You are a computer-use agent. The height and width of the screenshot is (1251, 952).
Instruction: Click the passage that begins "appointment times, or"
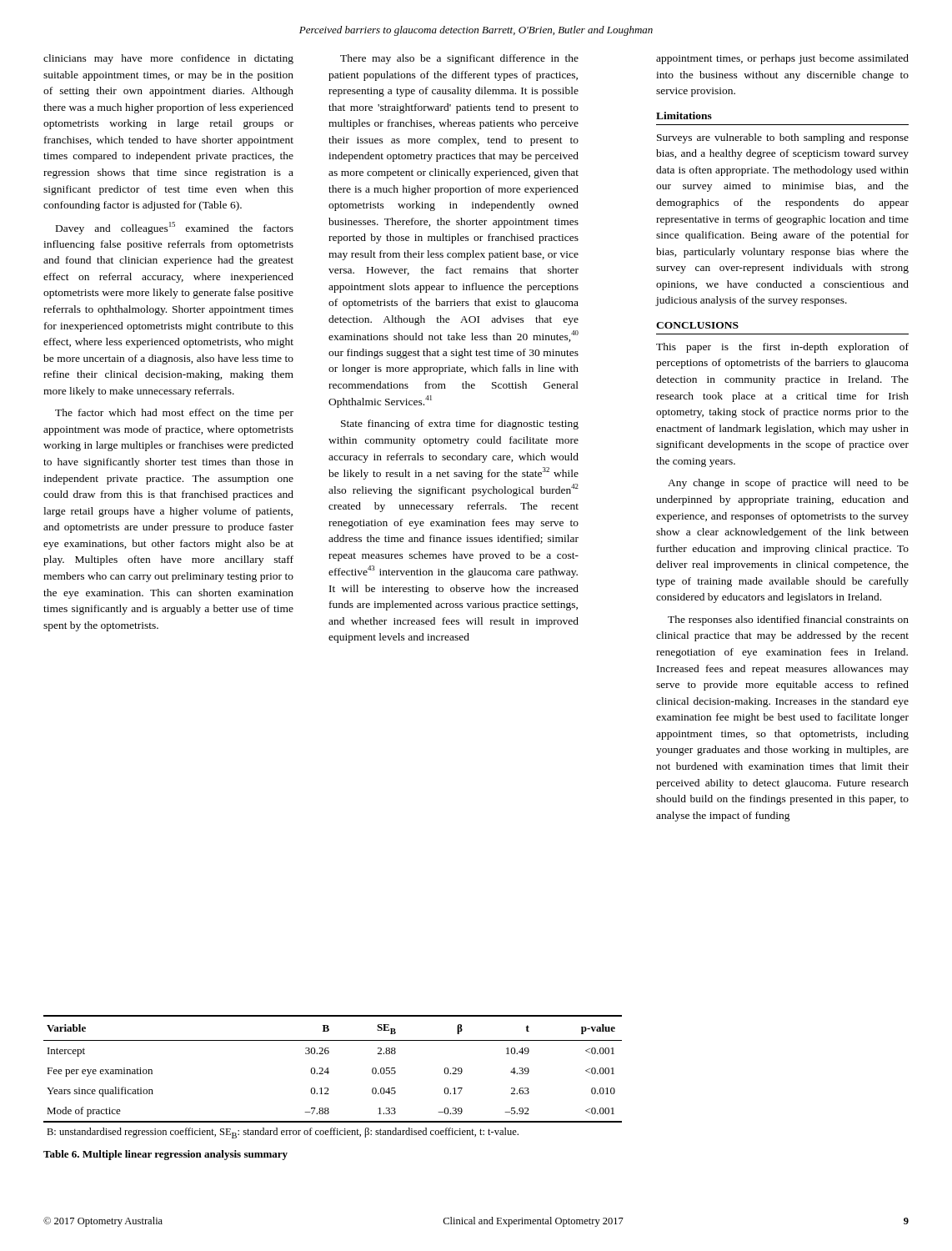[782, 74]
